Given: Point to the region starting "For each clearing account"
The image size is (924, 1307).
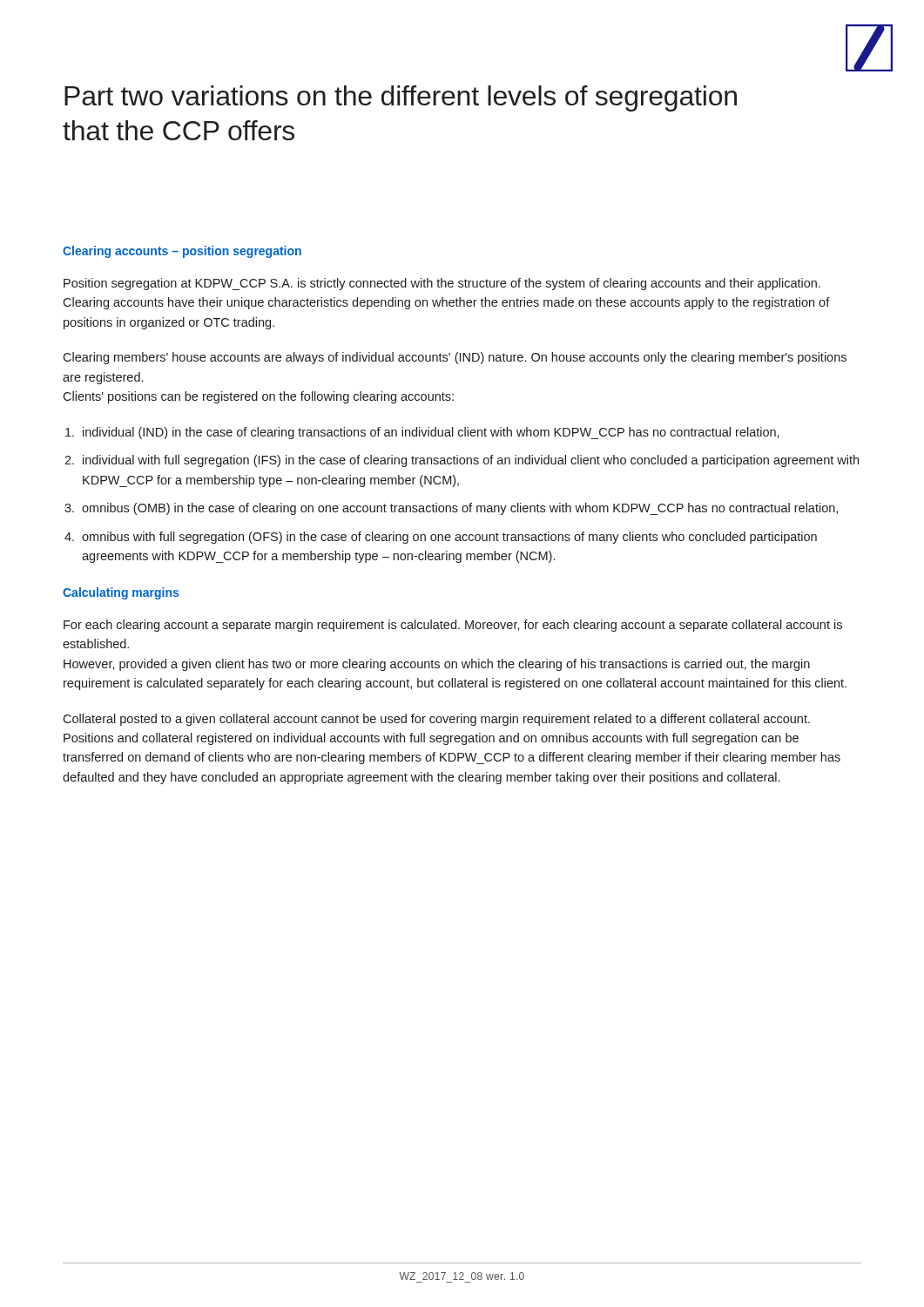Looking at the screenshot, I should point(455,654).
